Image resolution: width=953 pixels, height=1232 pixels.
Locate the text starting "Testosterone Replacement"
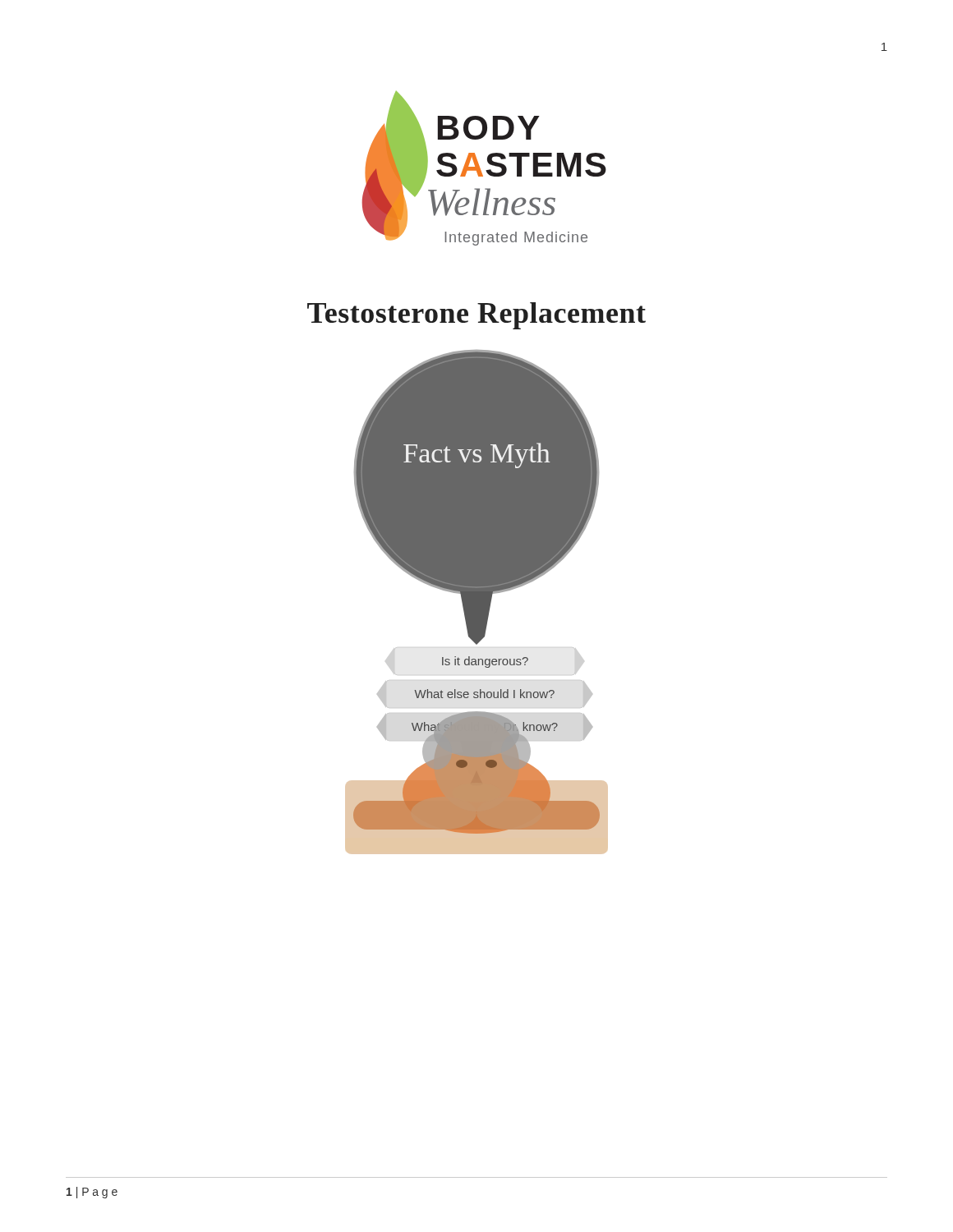pos(476,313)
